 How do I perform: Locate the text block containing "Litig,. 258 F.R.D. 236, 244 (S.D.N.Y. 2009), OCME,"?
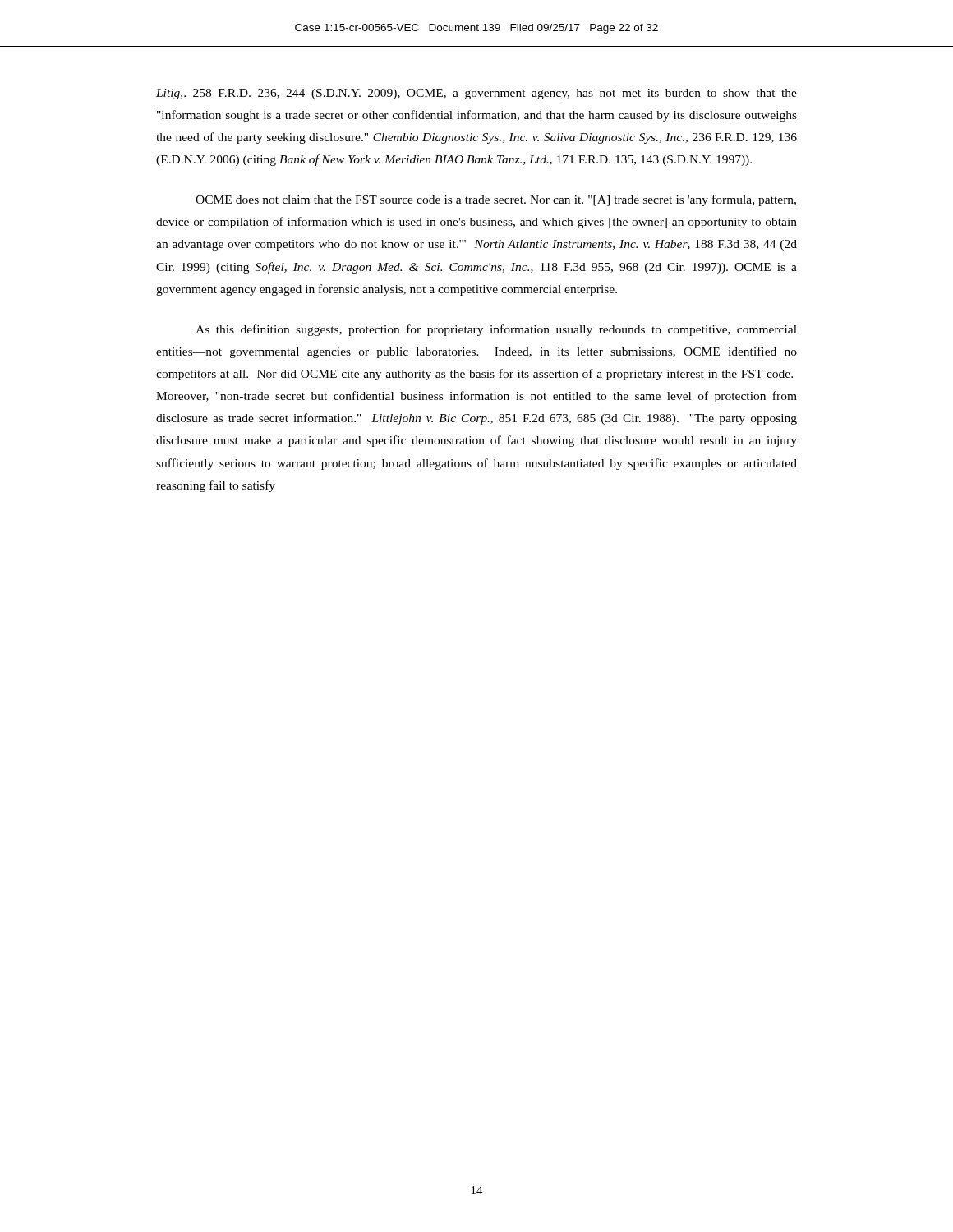476,126
